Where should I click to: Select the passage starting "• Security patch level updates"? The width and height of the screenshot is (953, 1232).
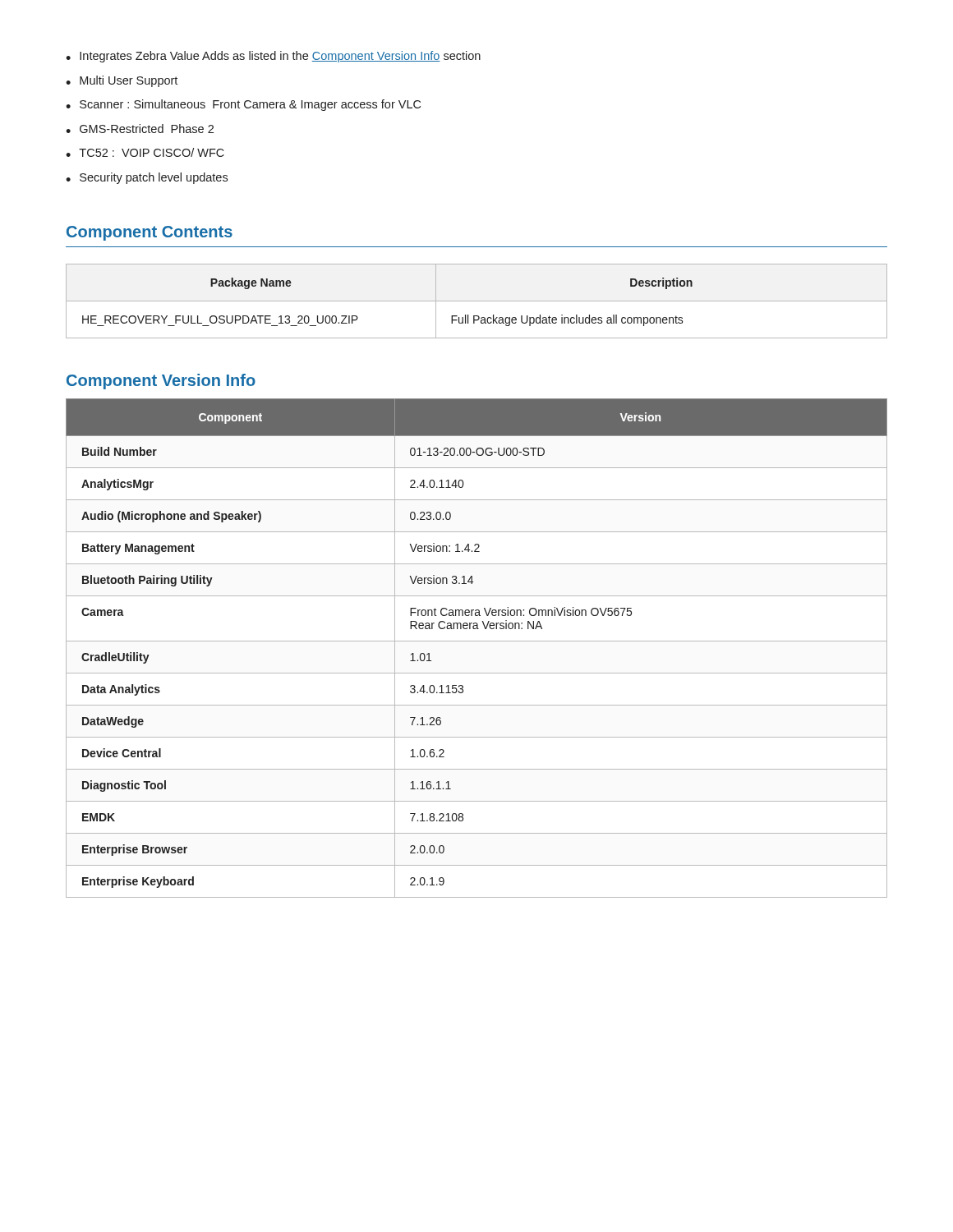[x=147, y=180]
